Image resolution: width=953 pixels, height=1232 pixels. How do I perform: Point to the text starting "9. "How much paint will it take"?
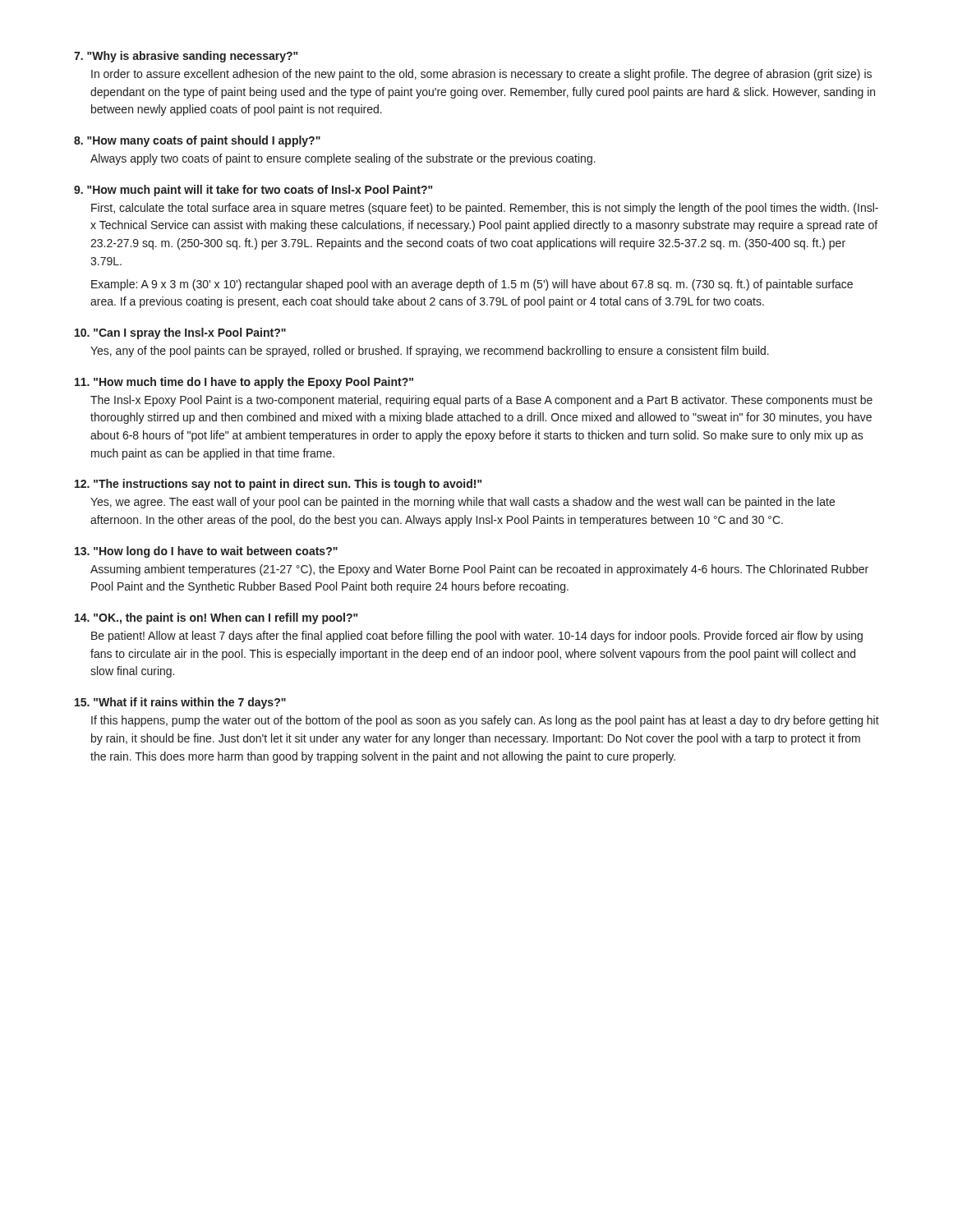[476, 247]
